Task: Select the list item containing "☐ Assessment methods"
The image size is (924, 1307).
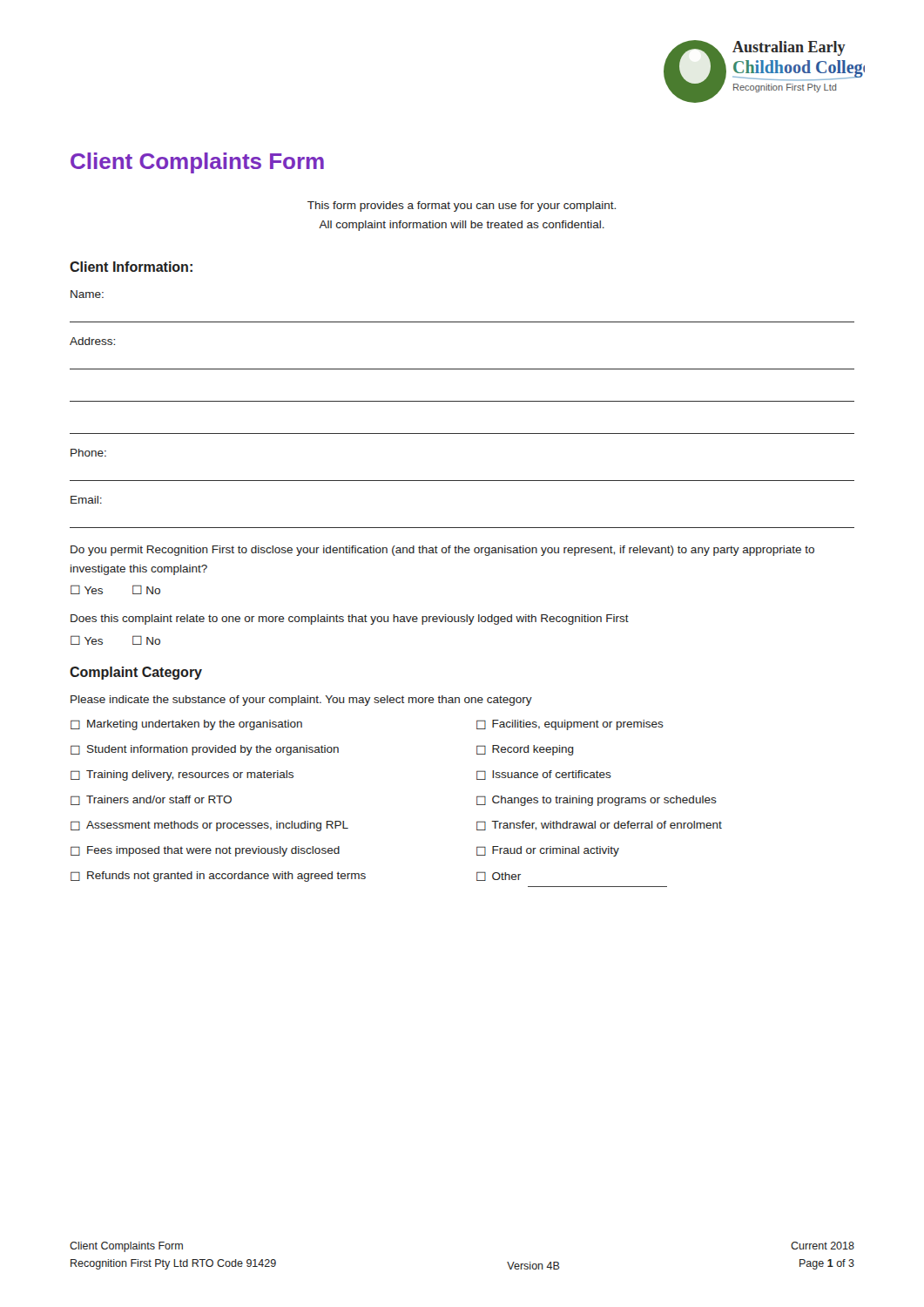Action: point(209,826)
